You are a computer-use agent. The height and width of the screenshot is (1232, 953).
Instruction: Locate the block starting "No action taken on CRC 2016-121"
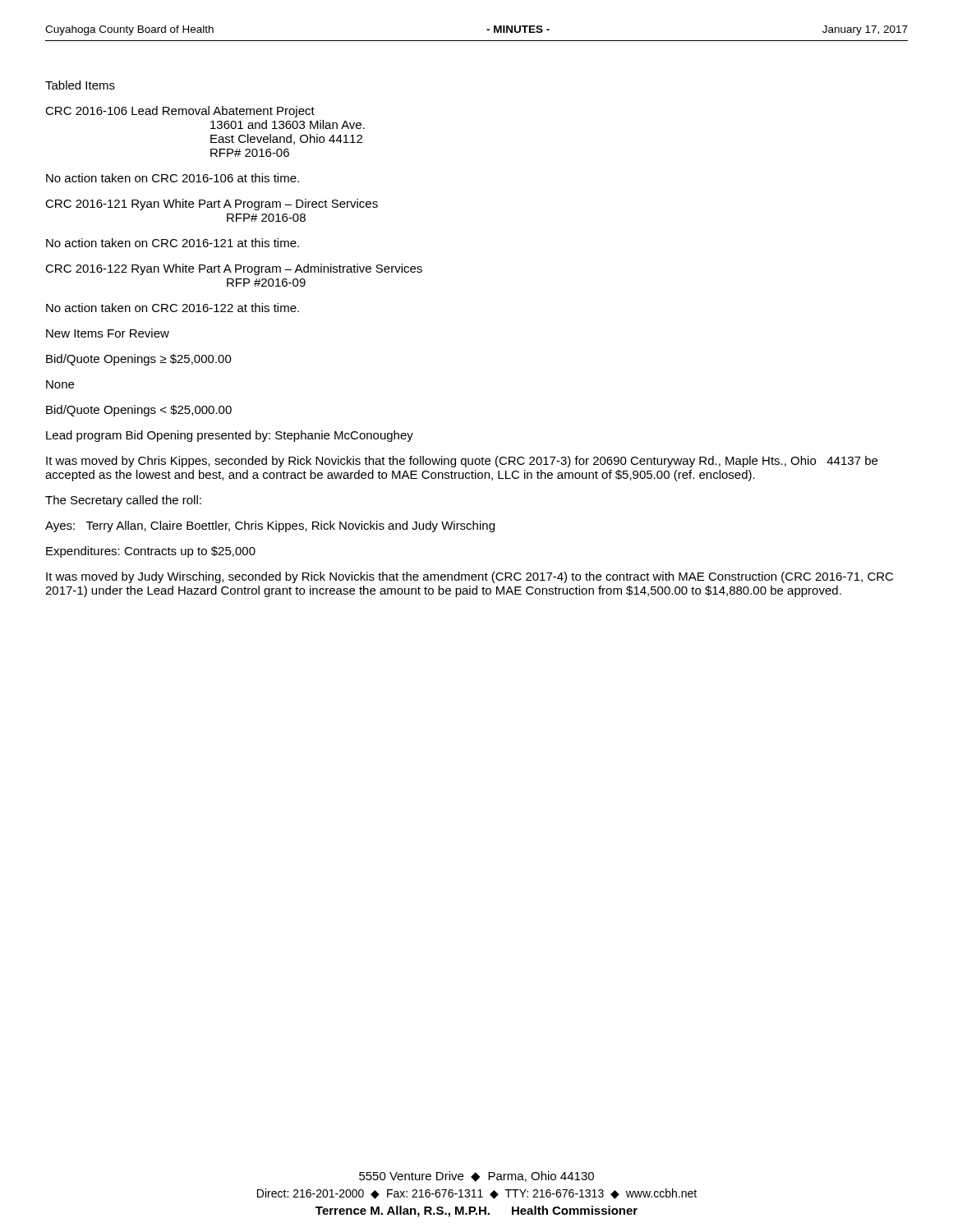coord(173,243)
